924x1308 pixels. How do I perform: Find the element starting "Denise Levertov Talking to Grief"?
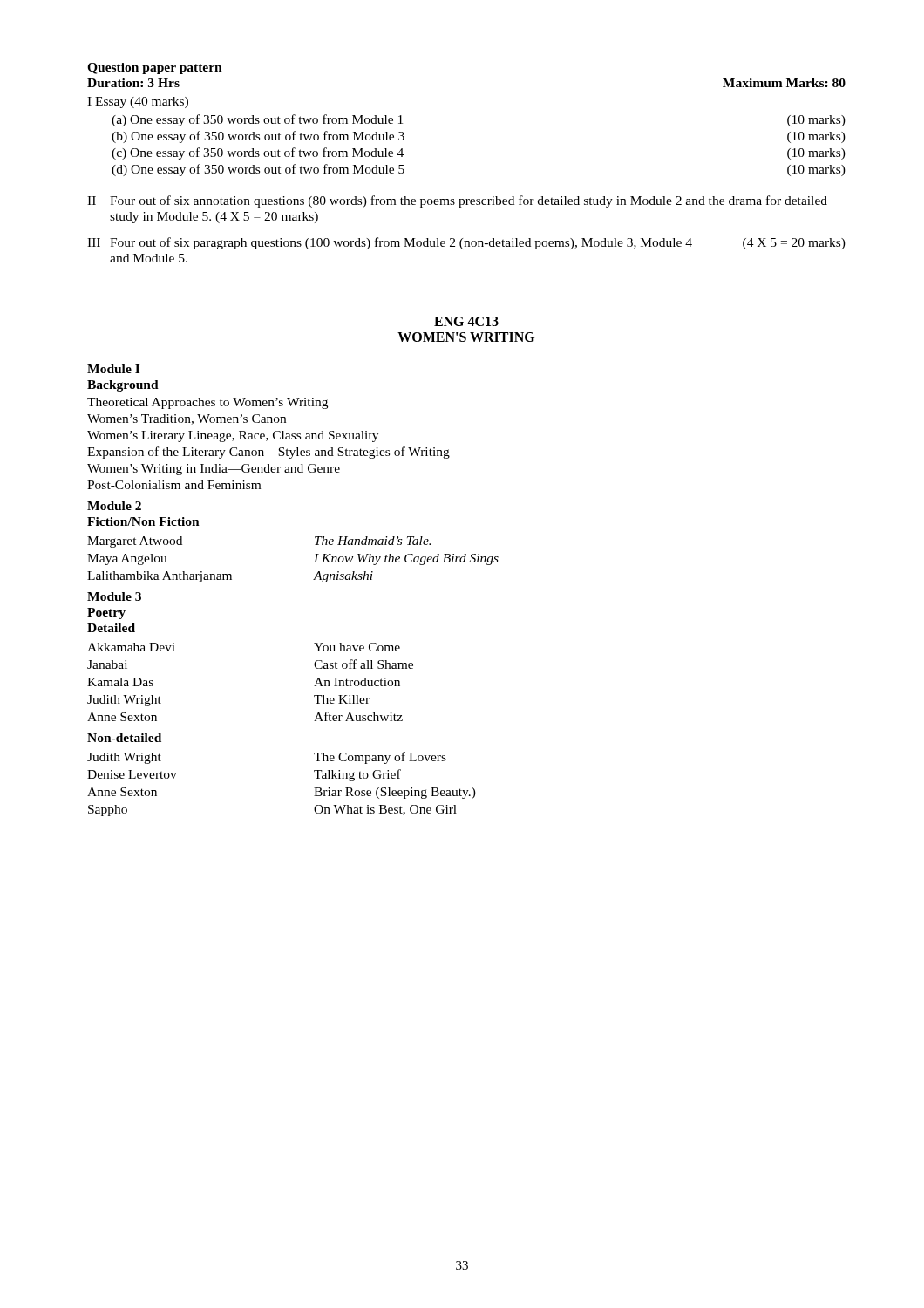(131, 775)
